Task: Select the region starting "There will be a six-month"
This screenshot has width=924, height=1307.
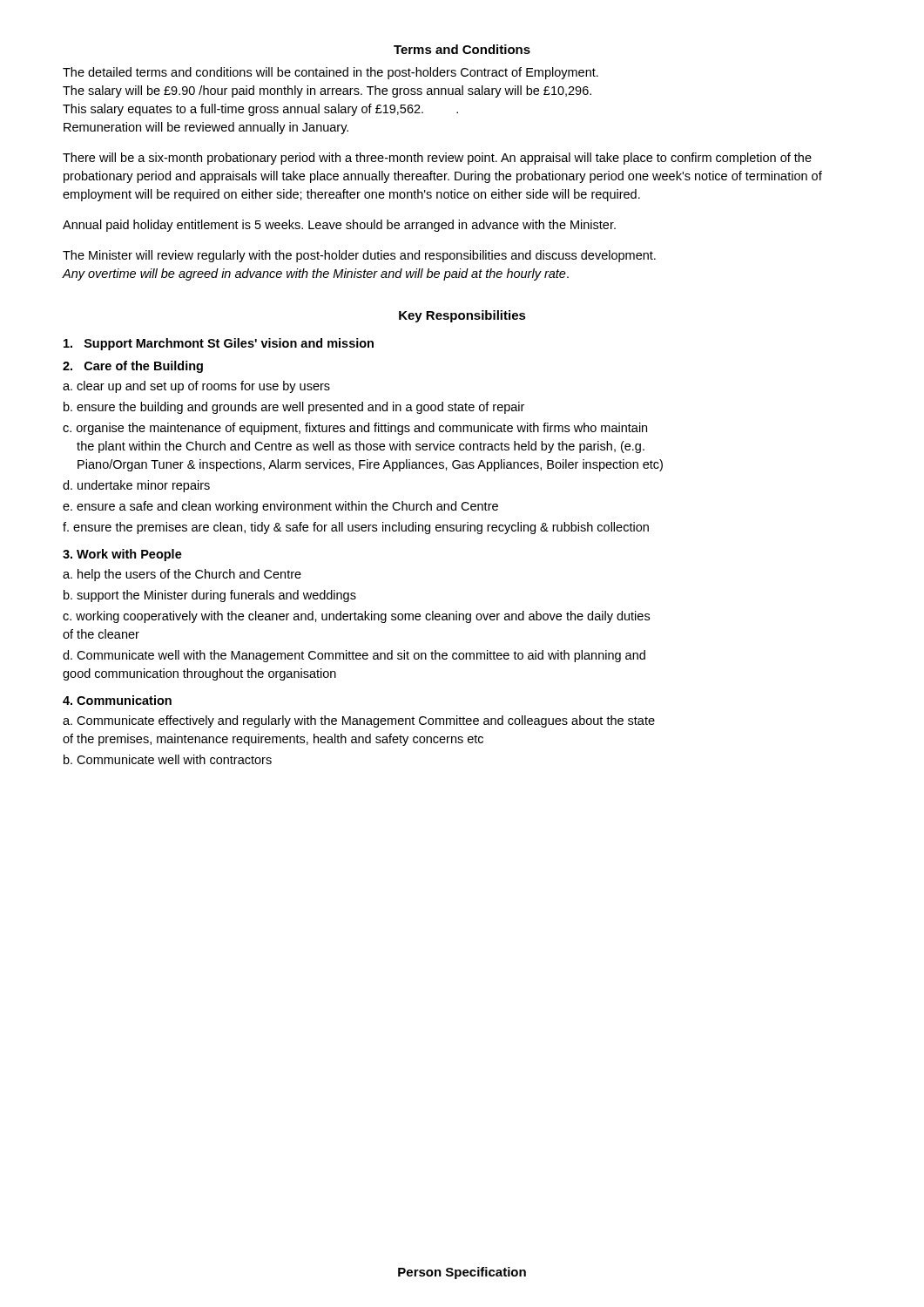Action: [x=442, y=176]
